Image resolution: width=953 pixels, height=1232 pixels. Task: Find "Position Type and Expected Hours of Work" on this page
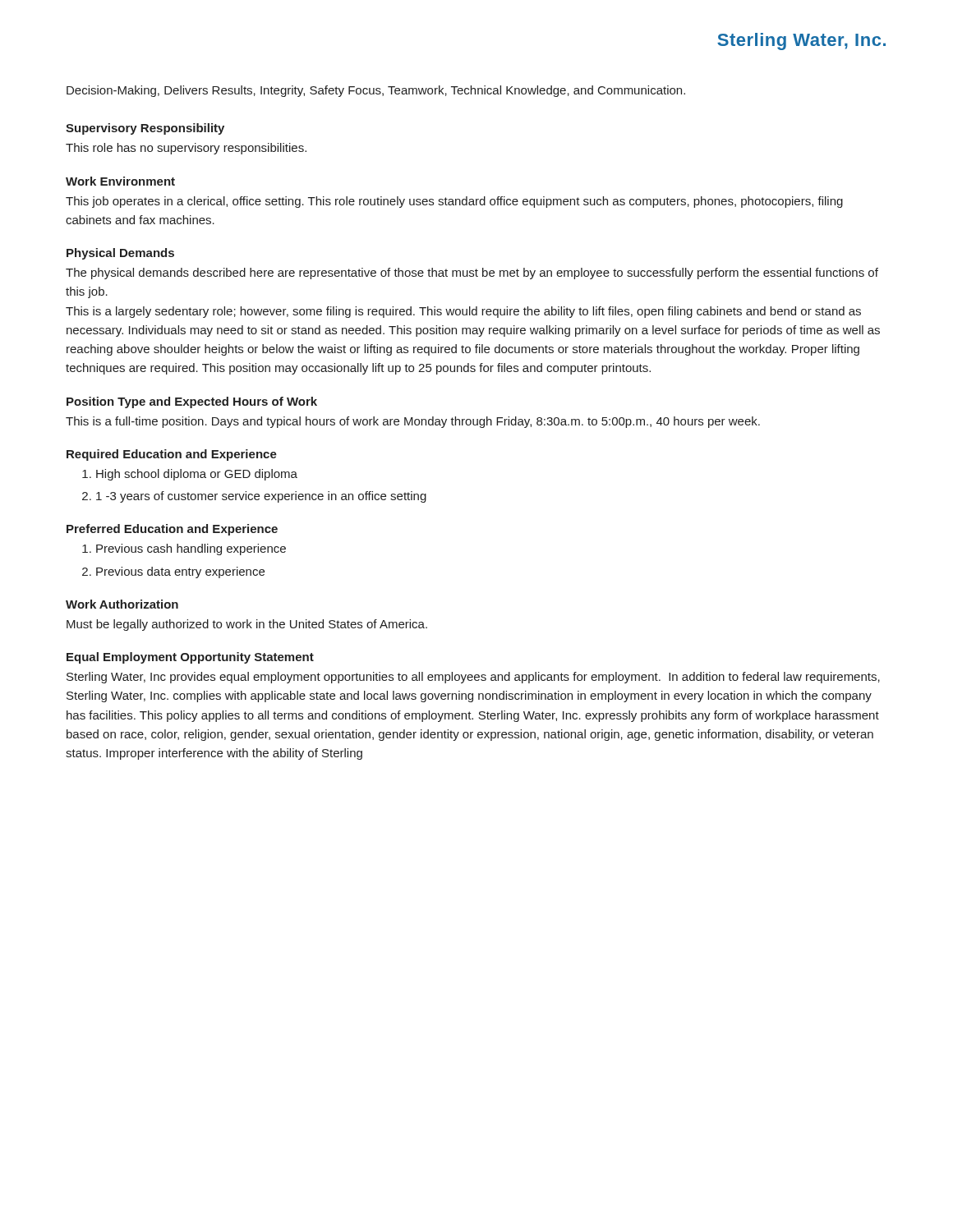click(x=192, y=401)
